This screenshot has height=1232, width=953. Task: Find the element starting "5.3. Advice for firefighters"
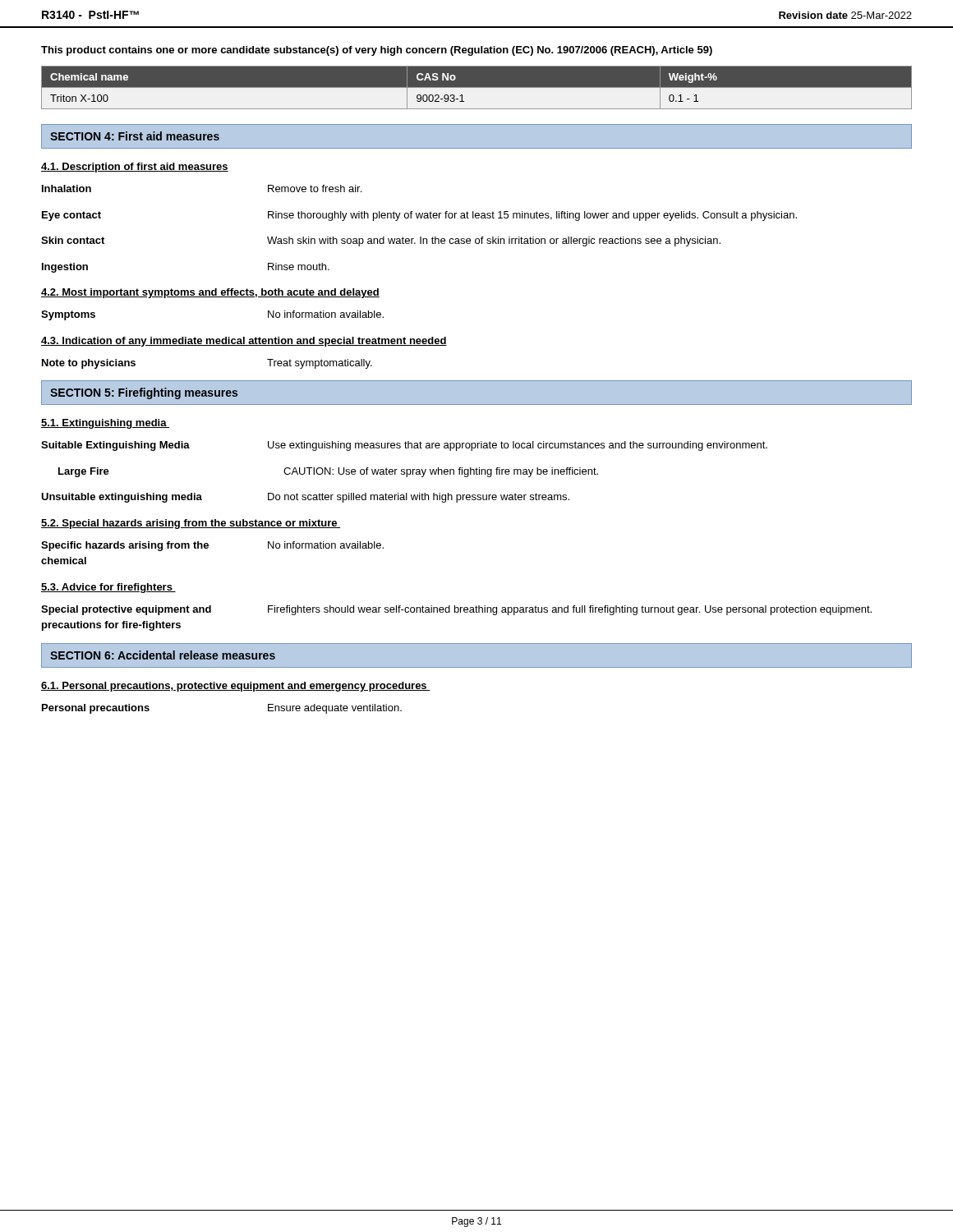pos(108,587)
